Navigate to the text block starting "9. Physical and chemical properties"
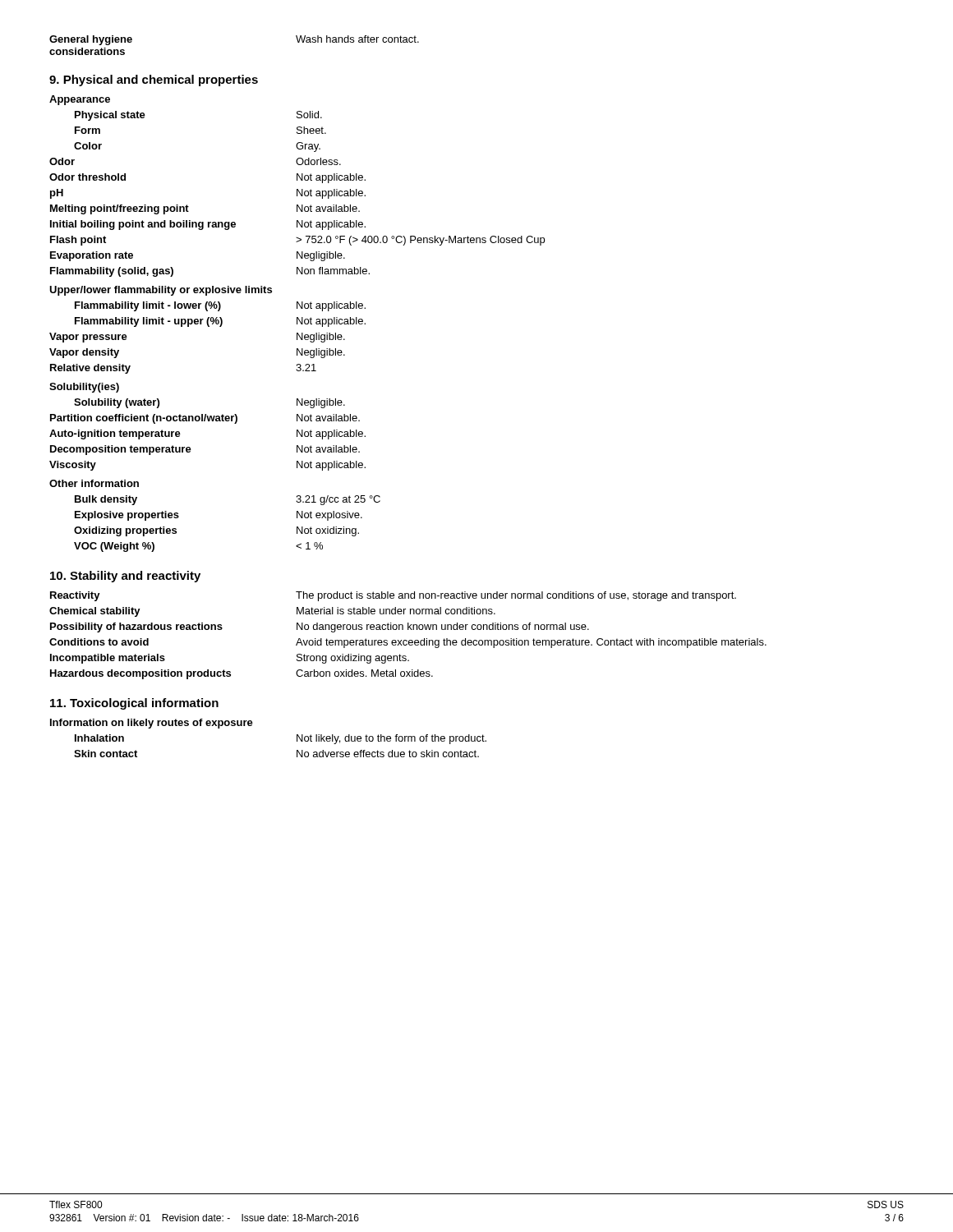The width and height of the screenshot is (953, 1232). pos(154,79)
